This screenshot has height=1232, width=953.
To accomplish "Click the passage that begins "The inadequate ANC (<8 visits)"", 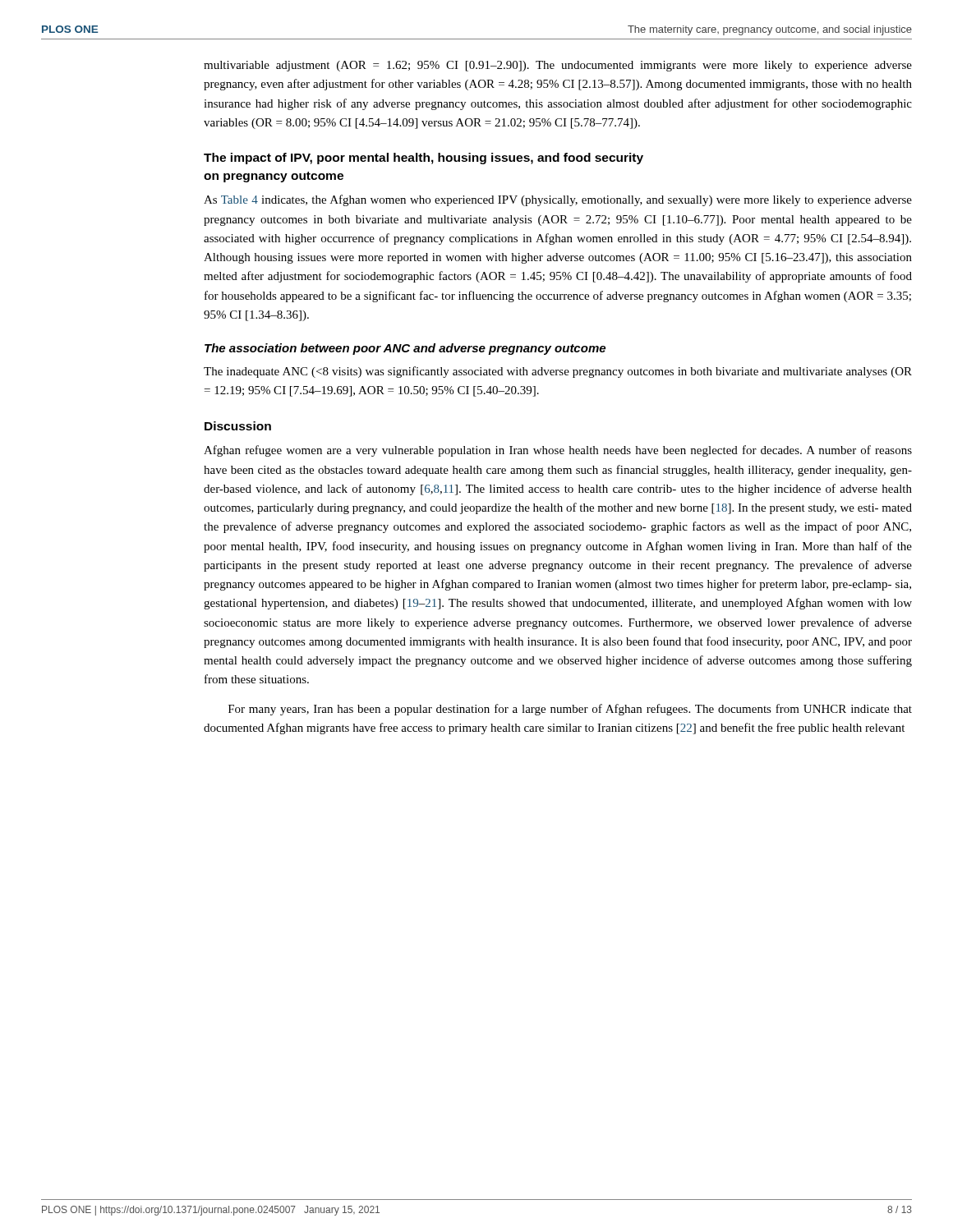I will 558,381.
